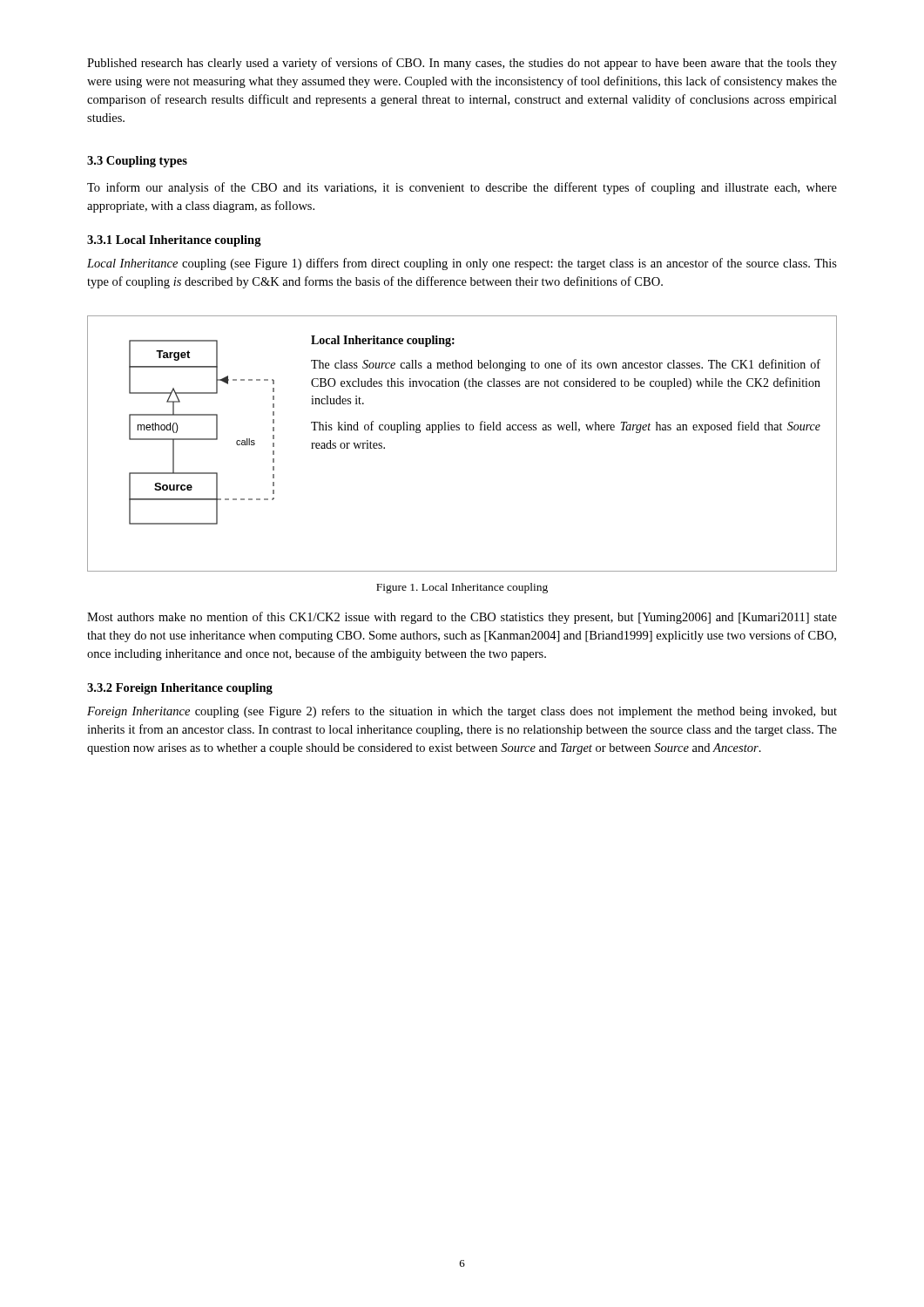
Task: Find the text block starting "3.3.1 Local Inheritance coupling"
Action: click(x=174, y=240)
